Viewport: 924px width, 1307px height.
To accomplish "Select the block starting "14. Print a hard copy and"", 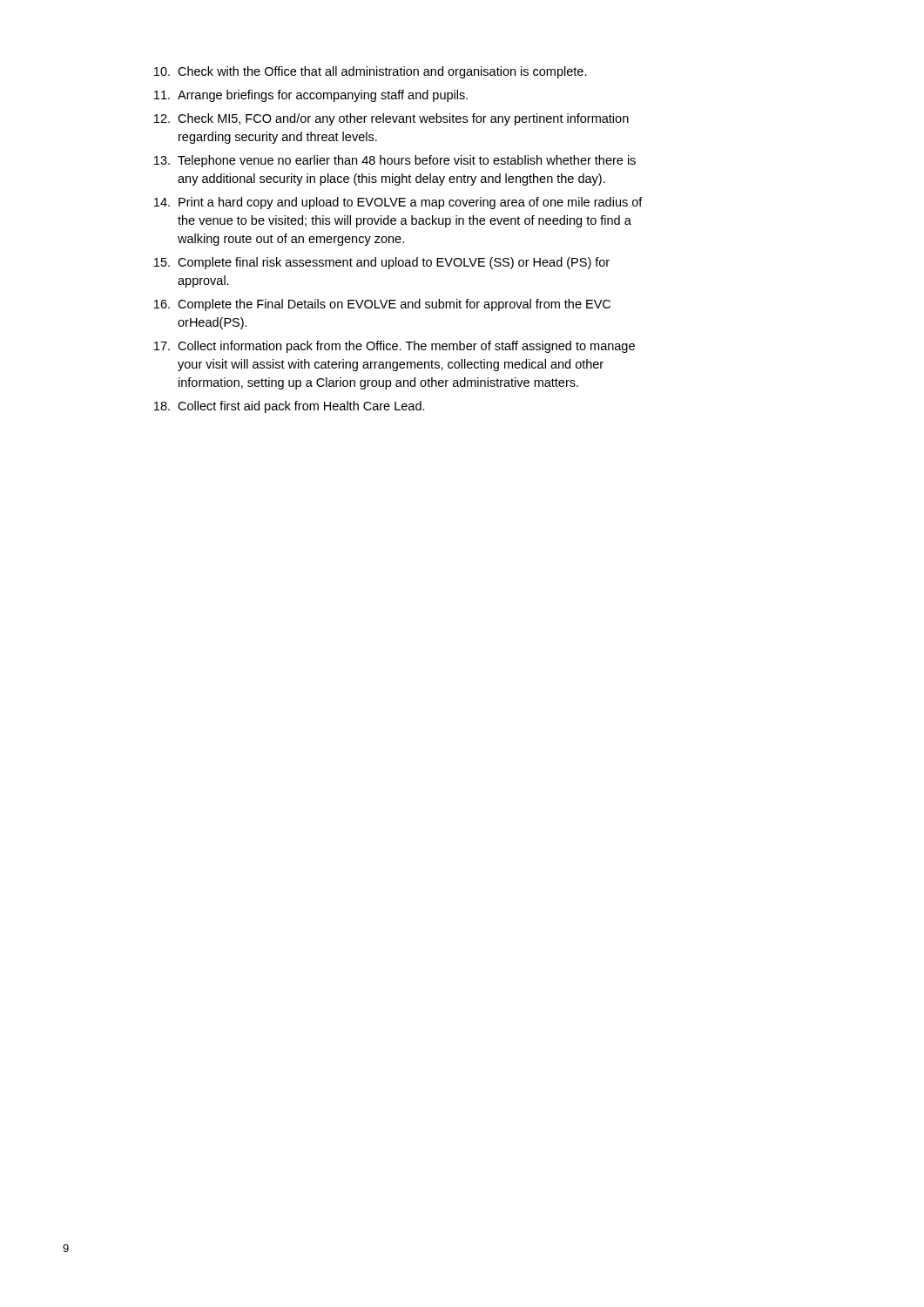I will 488,221.
